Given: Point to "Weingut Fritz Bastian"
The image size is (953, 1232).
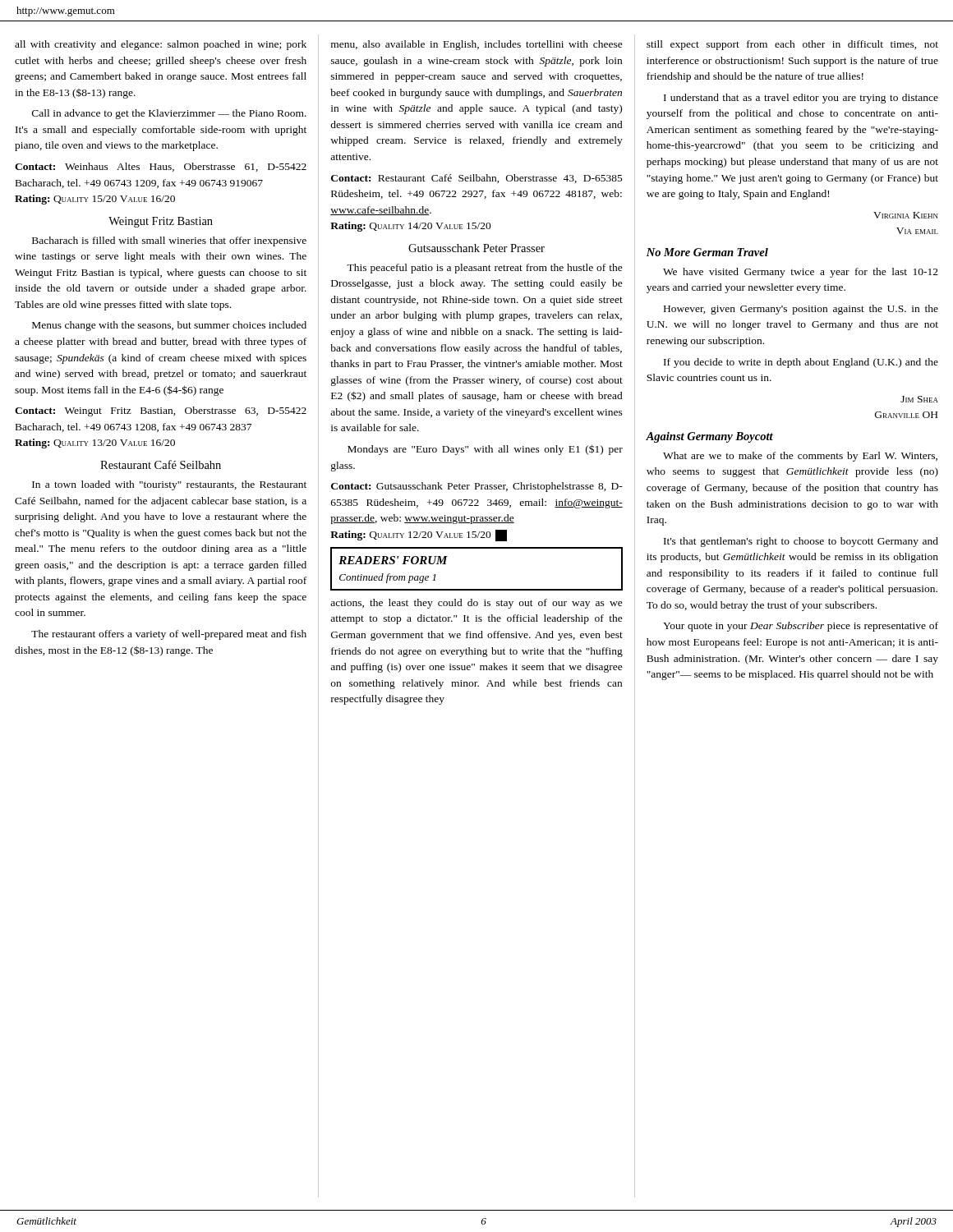Looking at the screenshot, I should [161, 221].
